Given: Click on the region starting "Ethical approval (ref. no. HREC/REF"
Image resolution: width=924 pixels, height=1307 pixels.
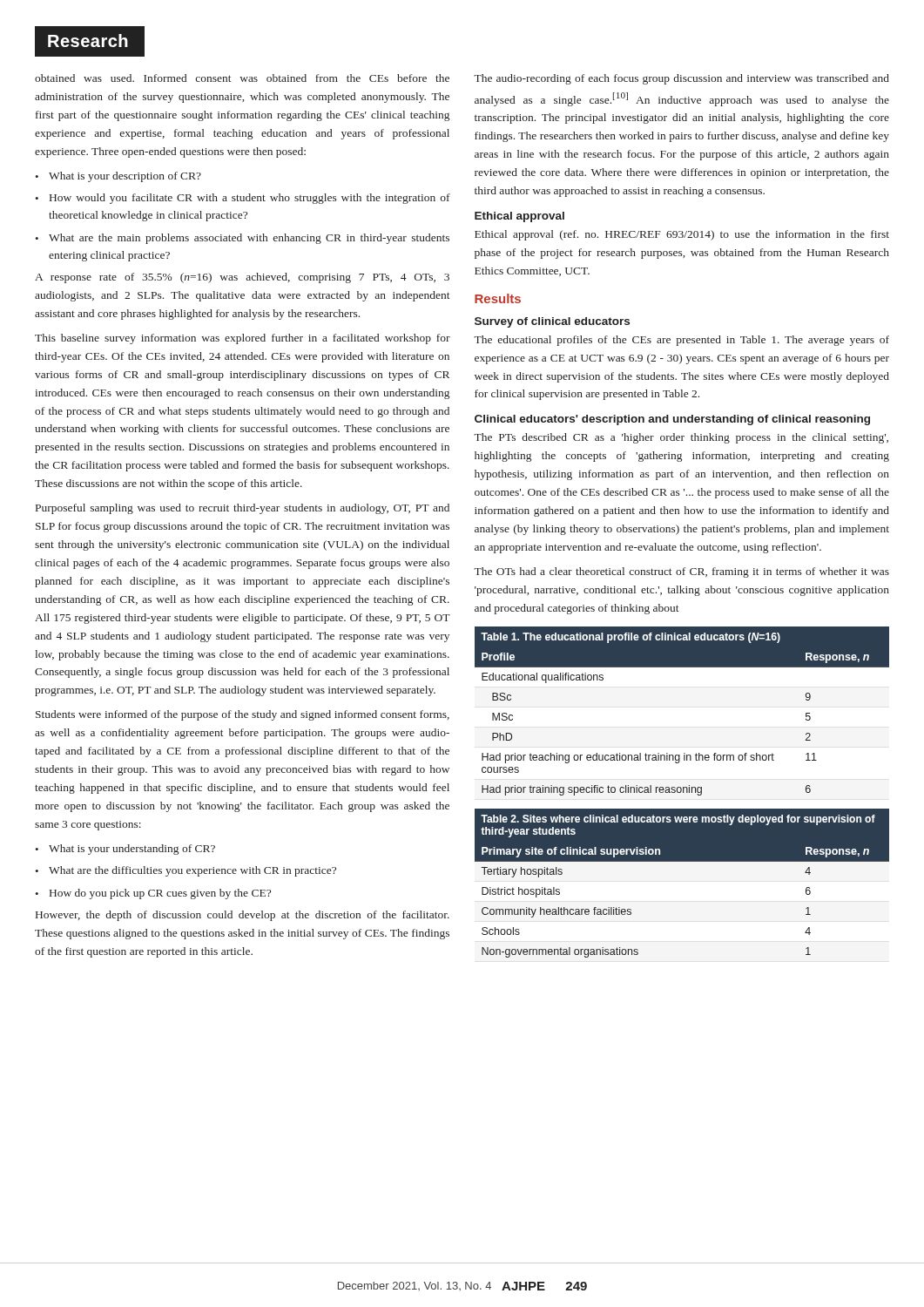Looking at the screenshot, I should click(682, 253).
